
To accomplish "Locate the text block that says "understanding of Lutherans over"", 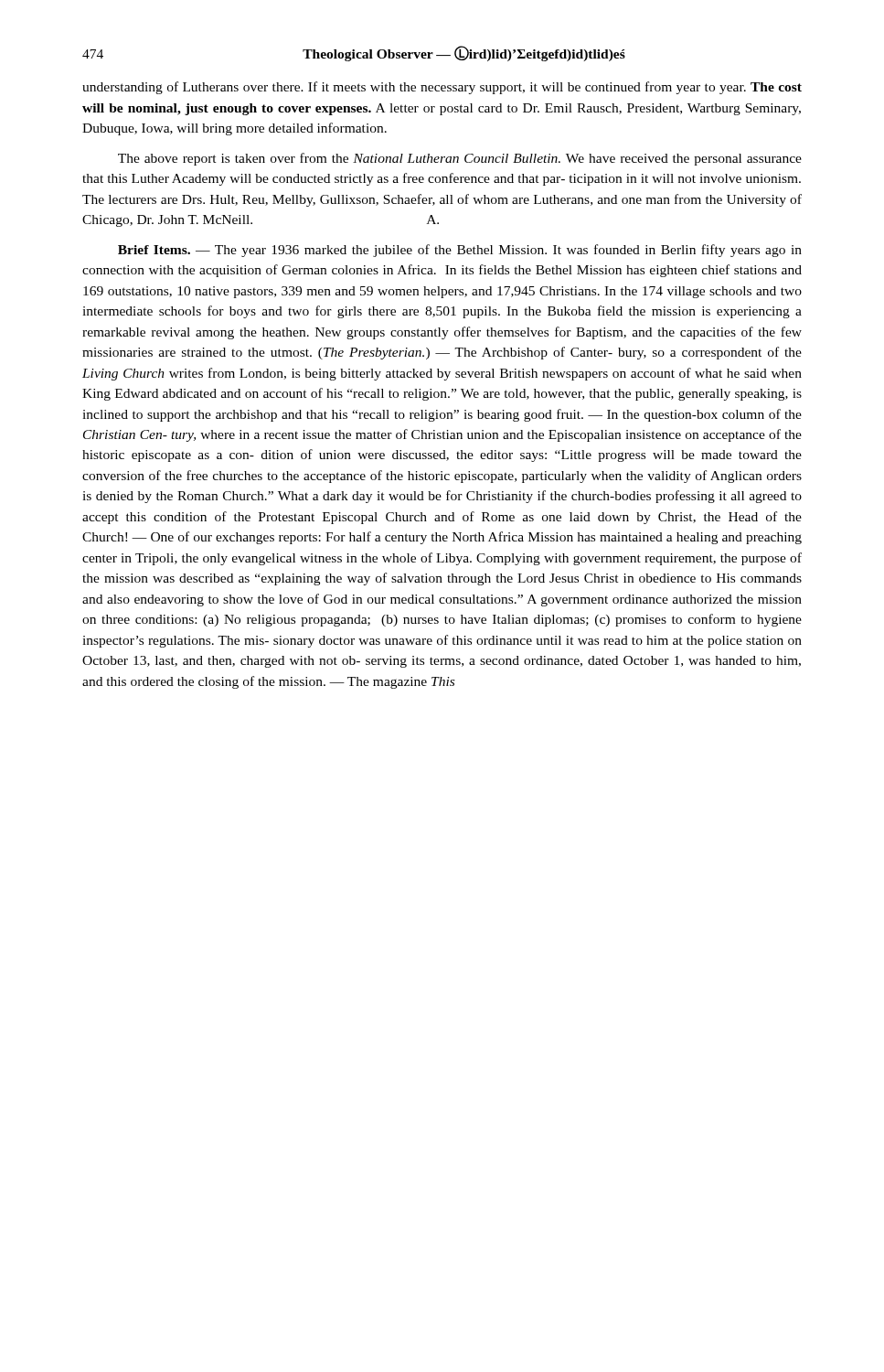I will coord(442,107).
